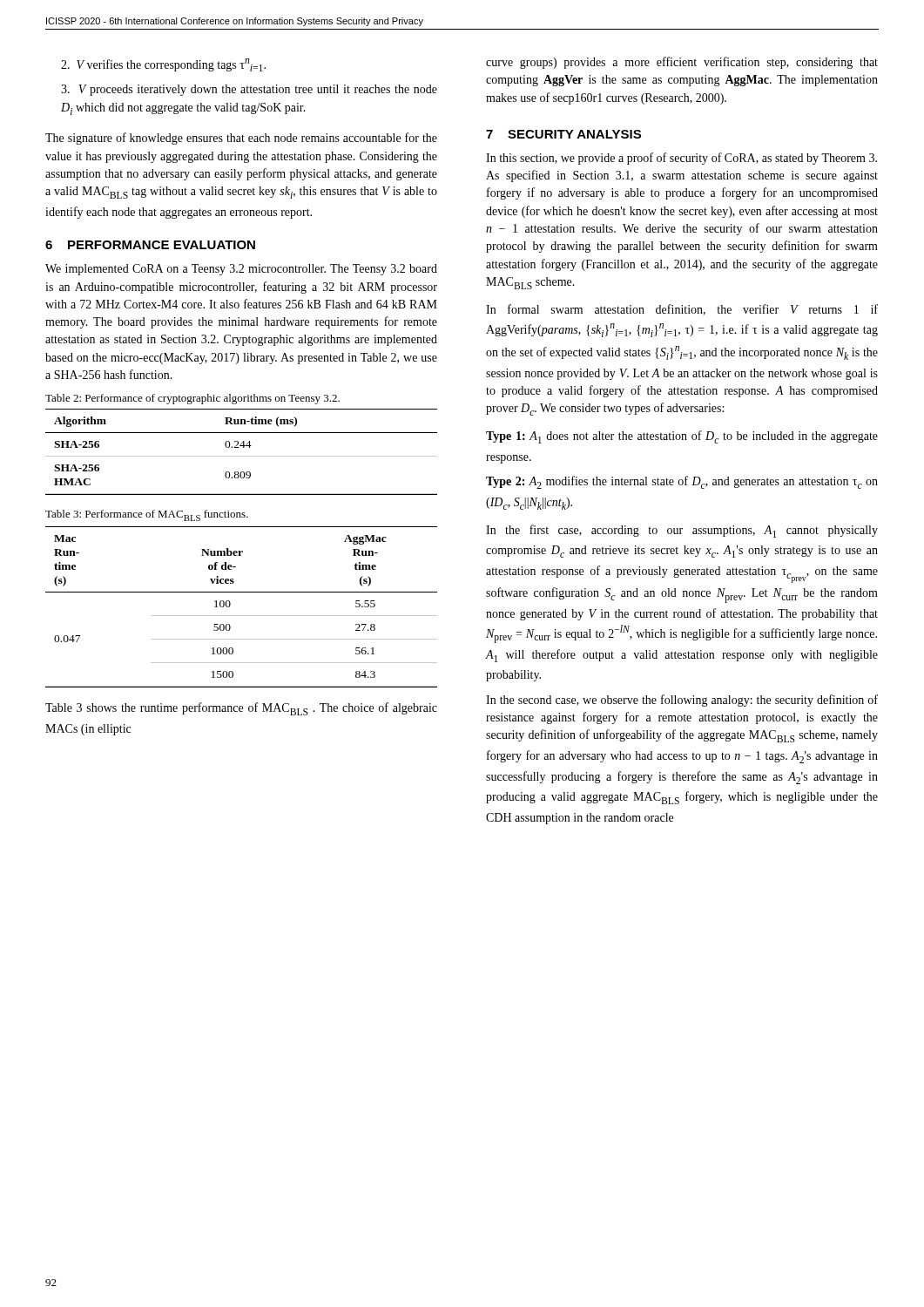Locate the block of text that opens with "In this section, we provide a proof"

pos(681,159)
